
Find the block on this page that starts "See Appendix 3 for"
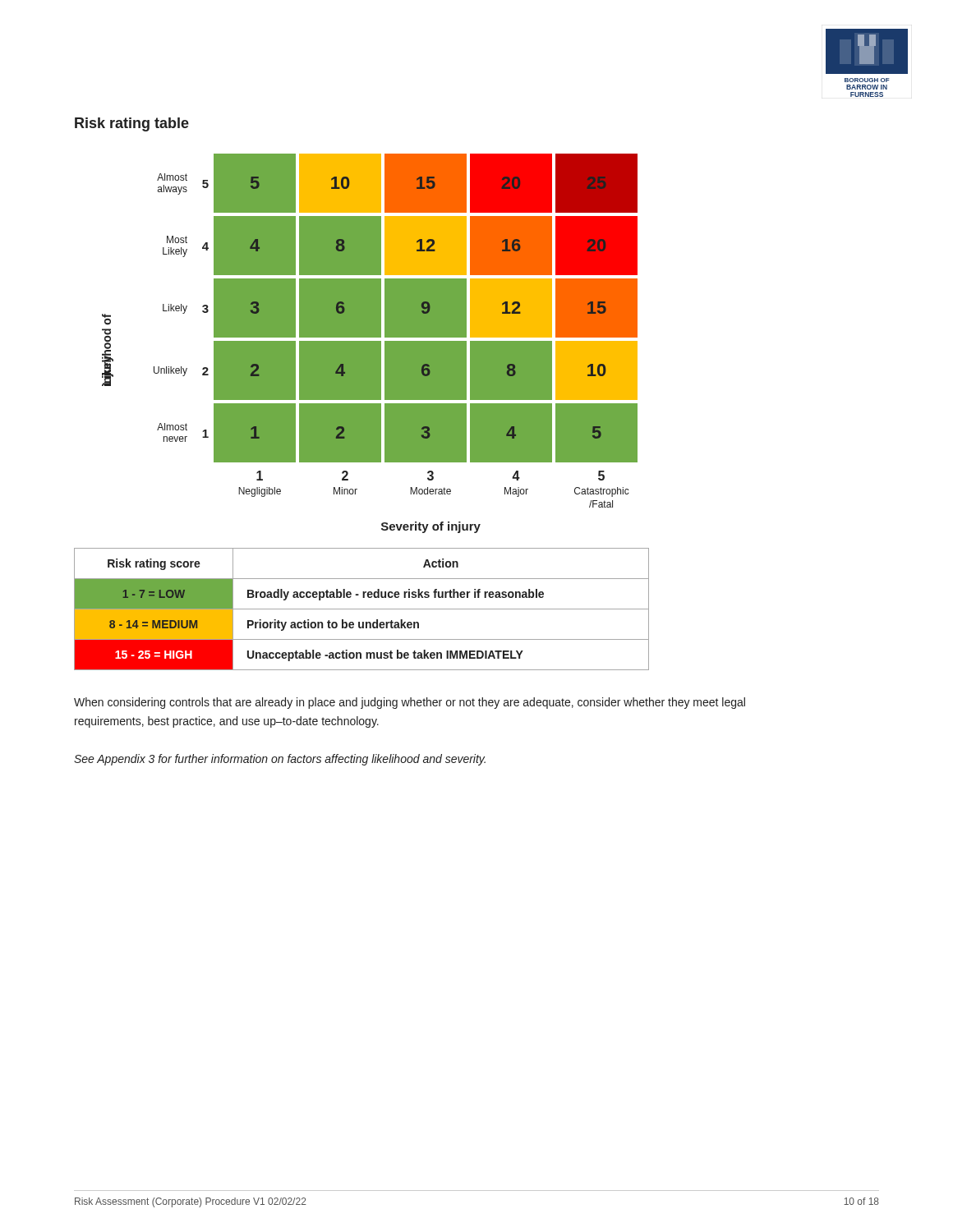pyautogui.click(x=280, y=759)
